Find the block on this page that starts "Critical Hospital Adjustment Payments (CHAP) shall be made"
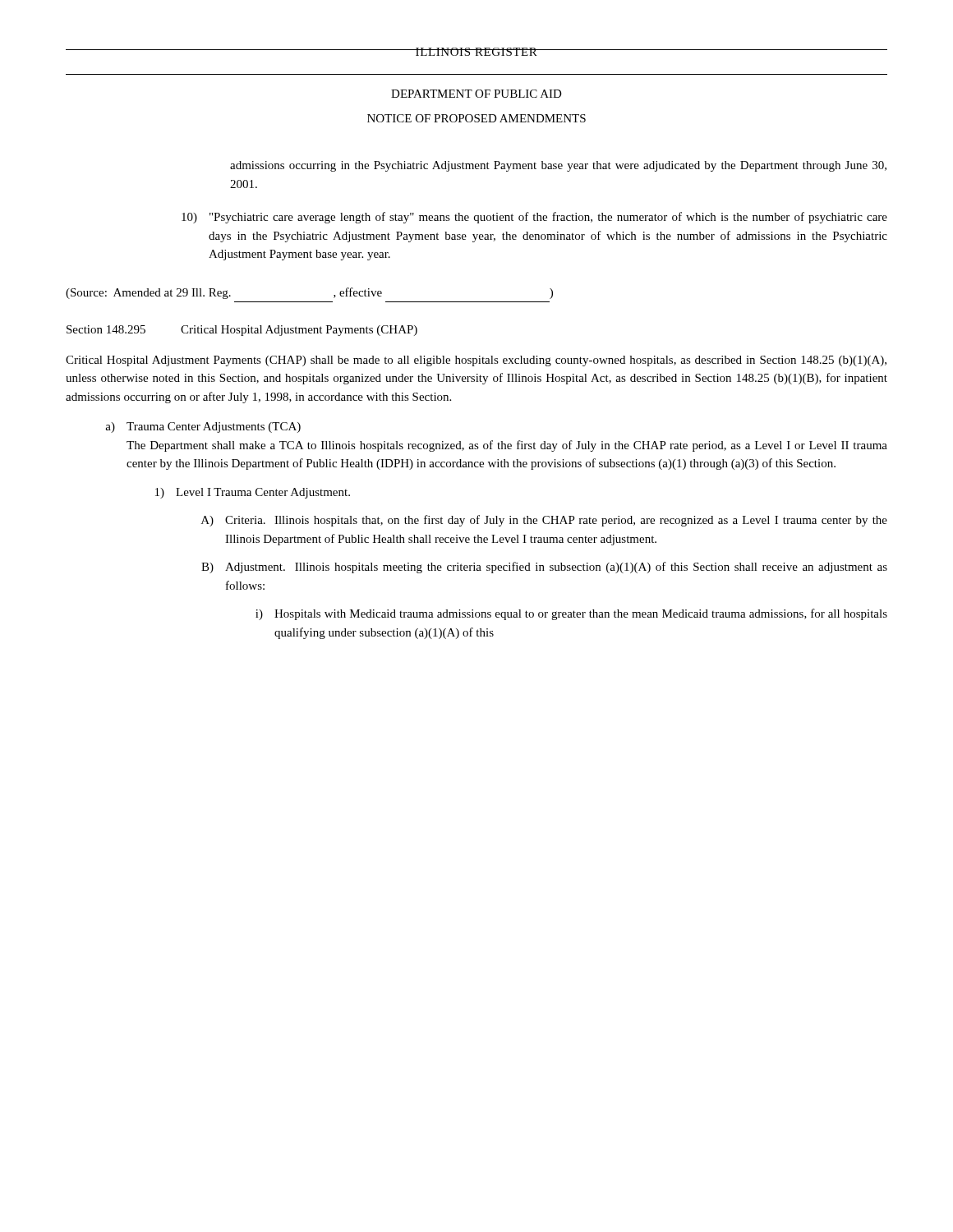The width and height of the screenshot is (953, 1232). (x=476, y=378)
